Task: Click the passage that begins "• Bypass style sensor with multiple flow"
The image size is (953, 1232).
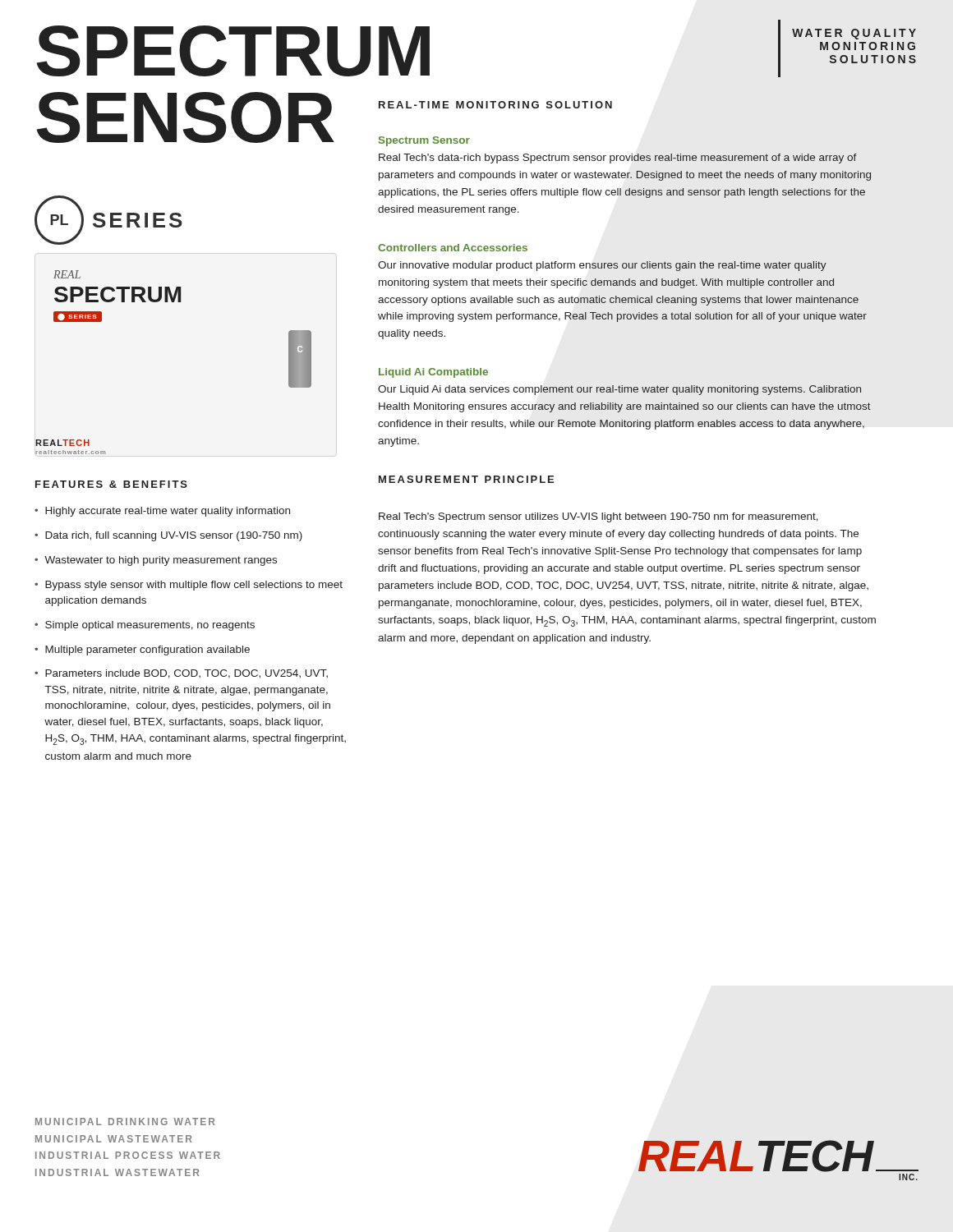Action: click(x=191, y=592)
